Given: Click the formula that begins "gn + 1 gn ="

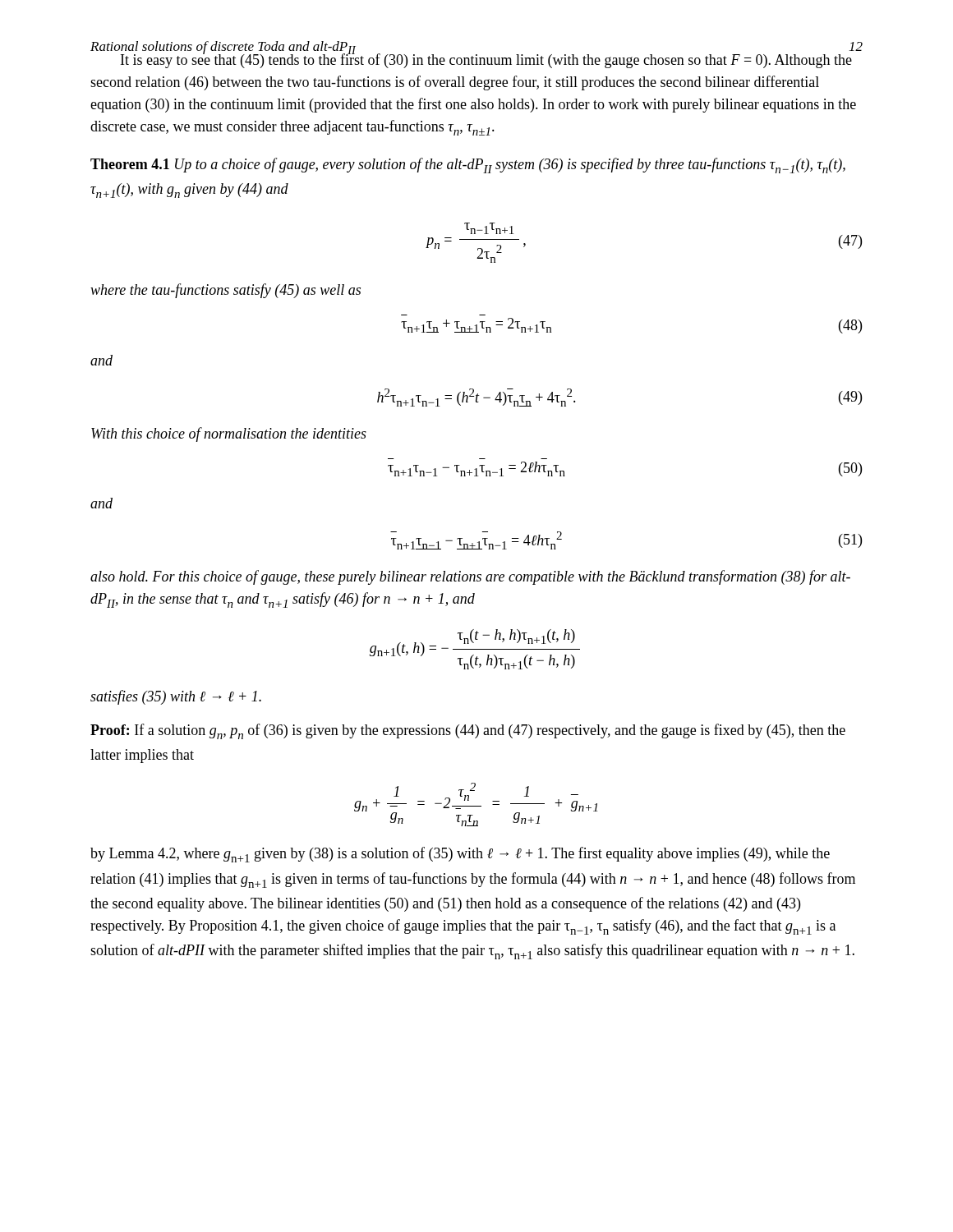Looking at the screenshot, I should click(x=476, y=805).
